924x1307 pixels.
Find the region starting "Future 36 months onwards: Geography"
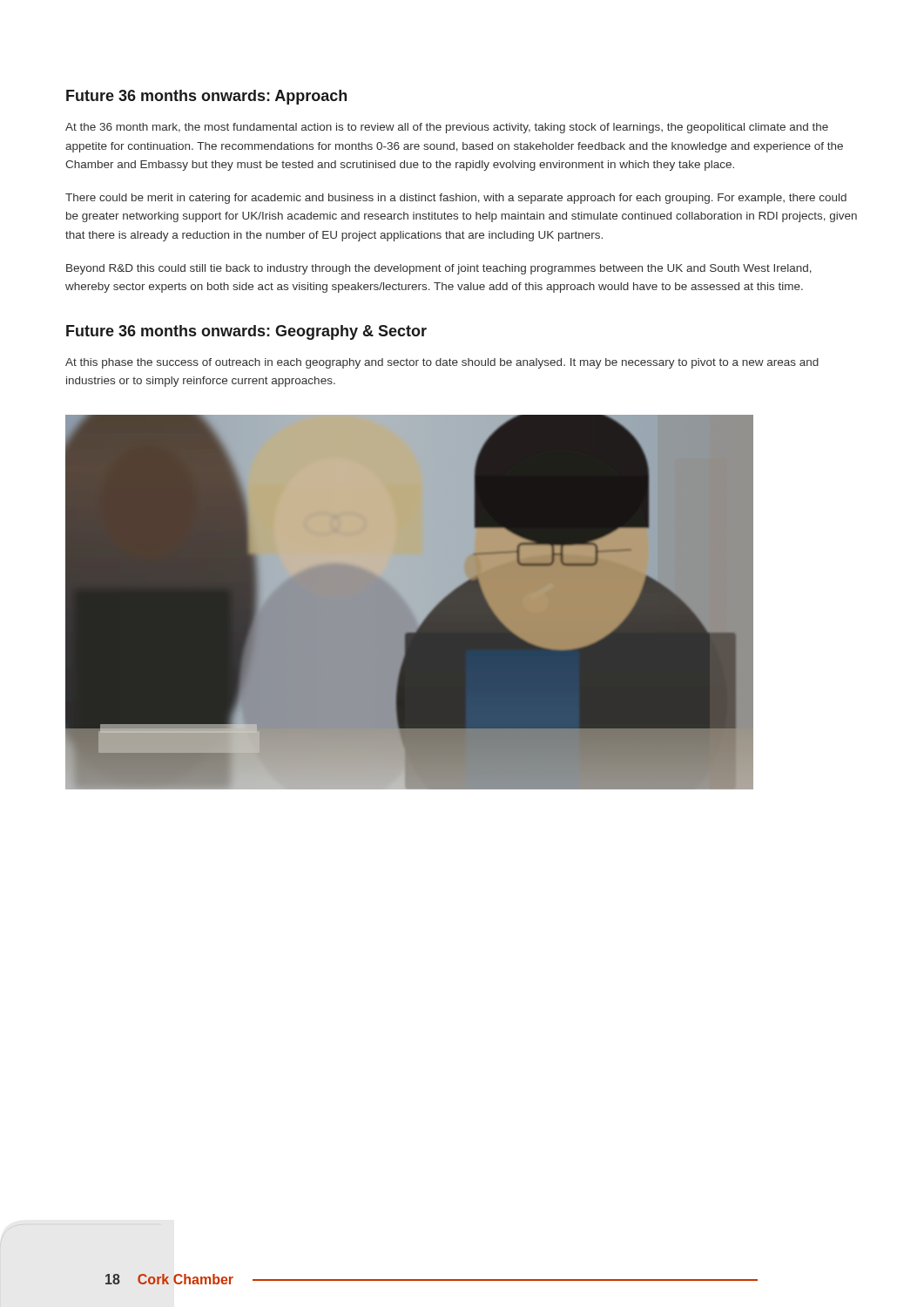[x=246, y=331]
